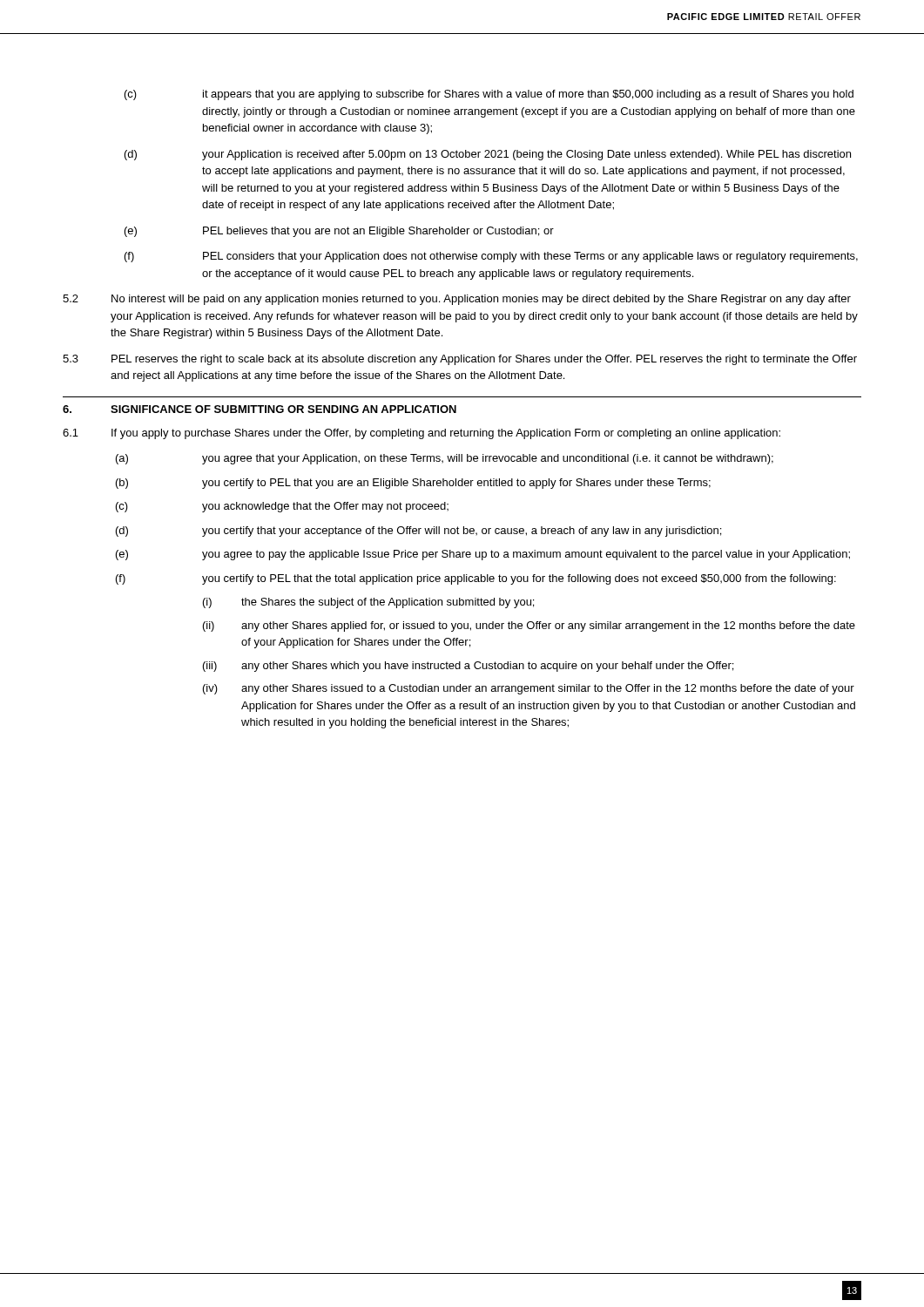Click on the element starting "2 No interest will be paid"
Image resolution: width=924 pixels, height=1307 pixels.
(x=462, y=316)
